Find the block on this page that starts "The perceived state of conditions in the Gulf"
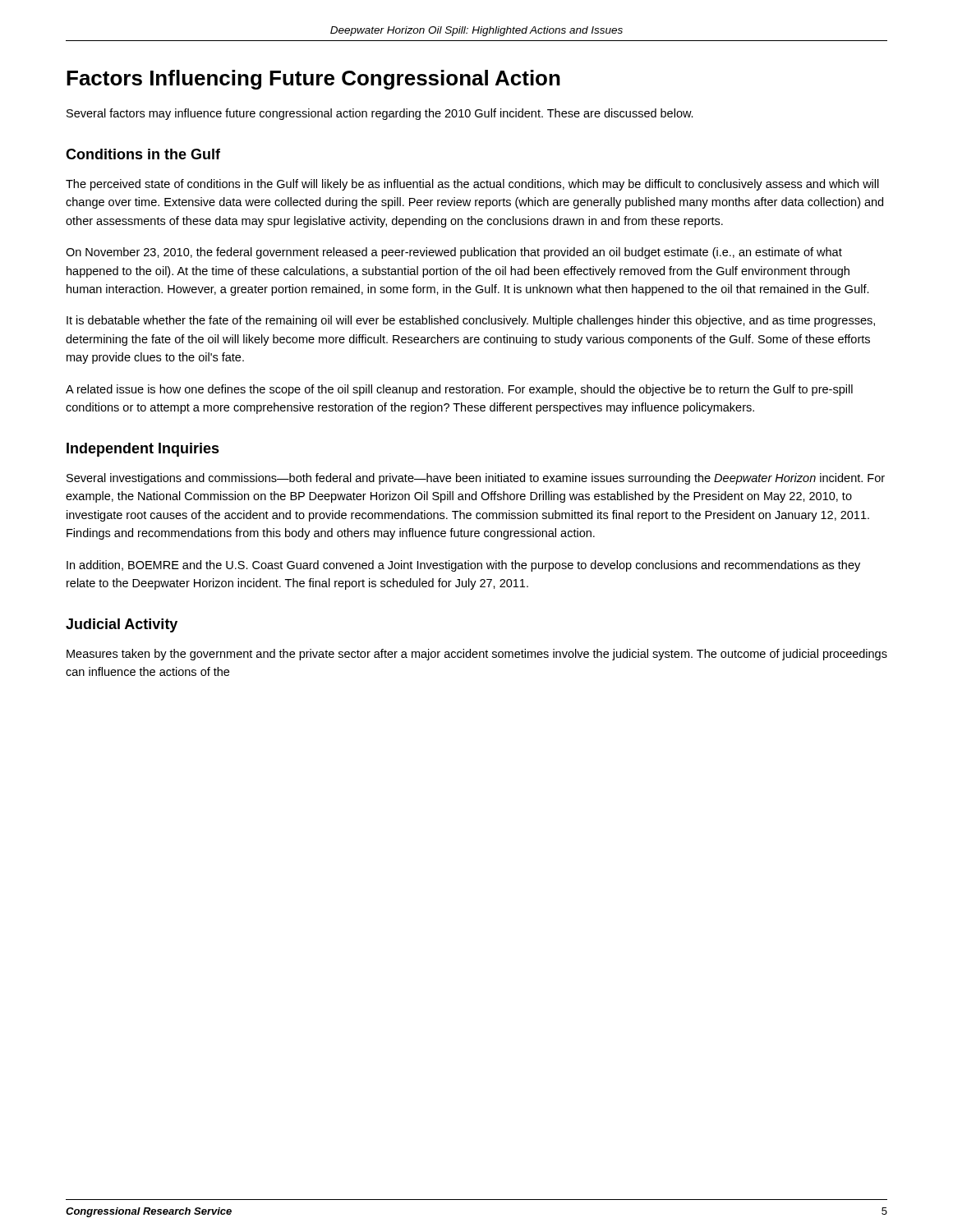This screenshot has width=953, height=1232. point(475,202)
